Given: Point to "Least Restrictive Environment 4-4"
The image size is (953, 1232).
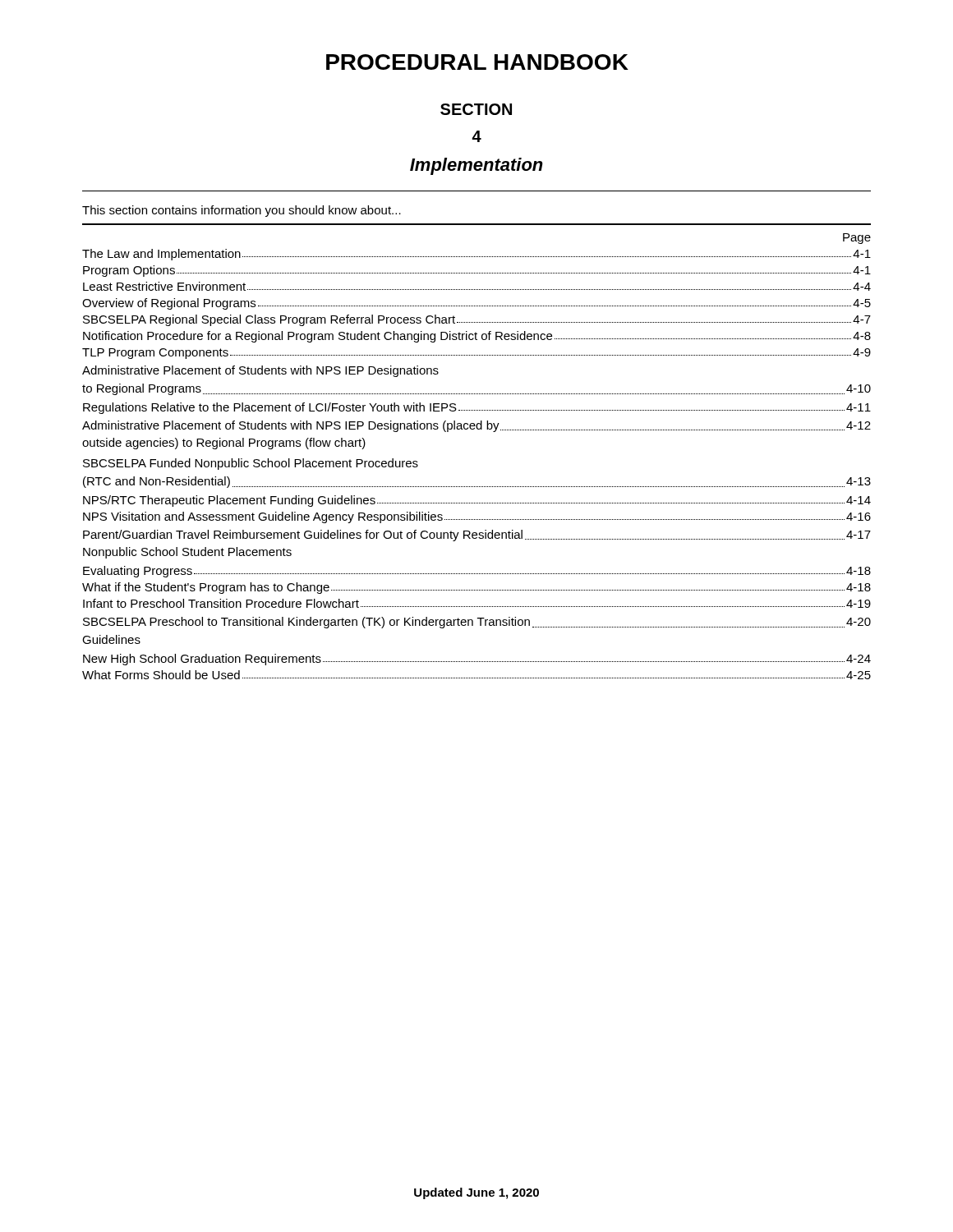Looking at the screenshot, I should 476,286.
